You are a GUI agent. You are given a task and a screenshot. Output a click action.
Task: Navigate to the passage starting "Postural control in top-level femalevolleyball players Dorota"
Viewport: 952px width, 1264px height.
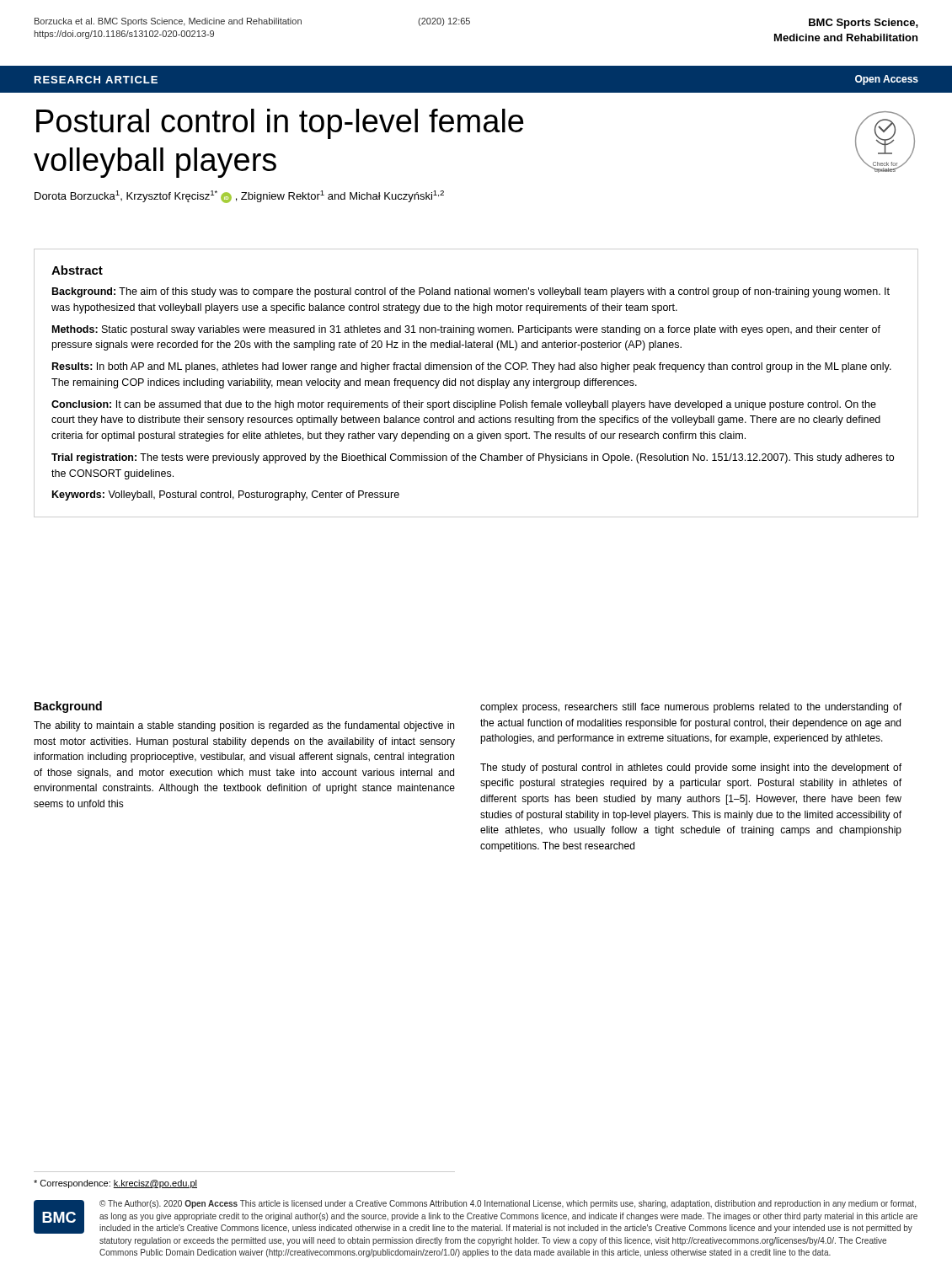tap(280, 124)
